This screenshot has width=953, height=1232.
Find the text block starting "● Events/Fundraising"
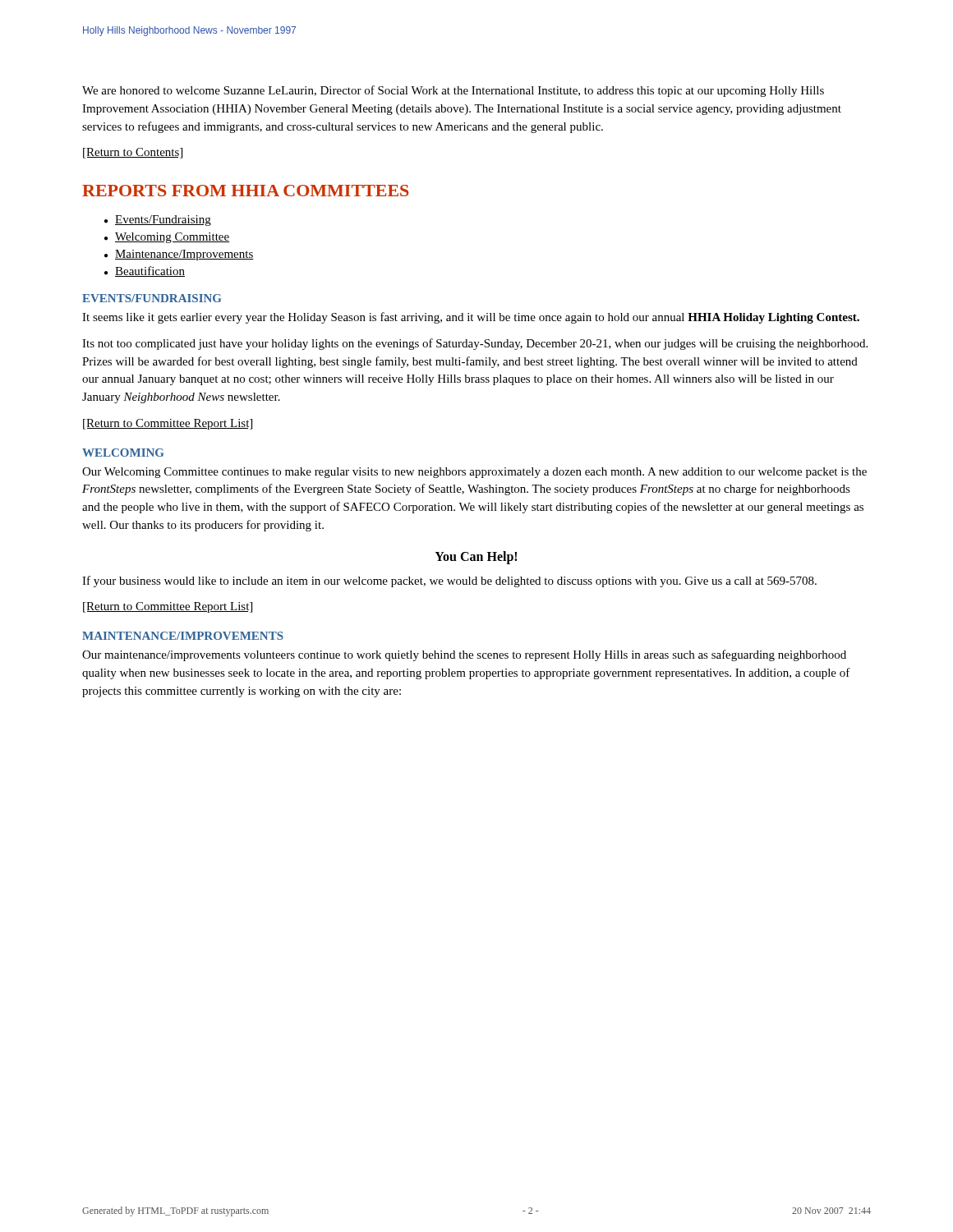point(154,220)
